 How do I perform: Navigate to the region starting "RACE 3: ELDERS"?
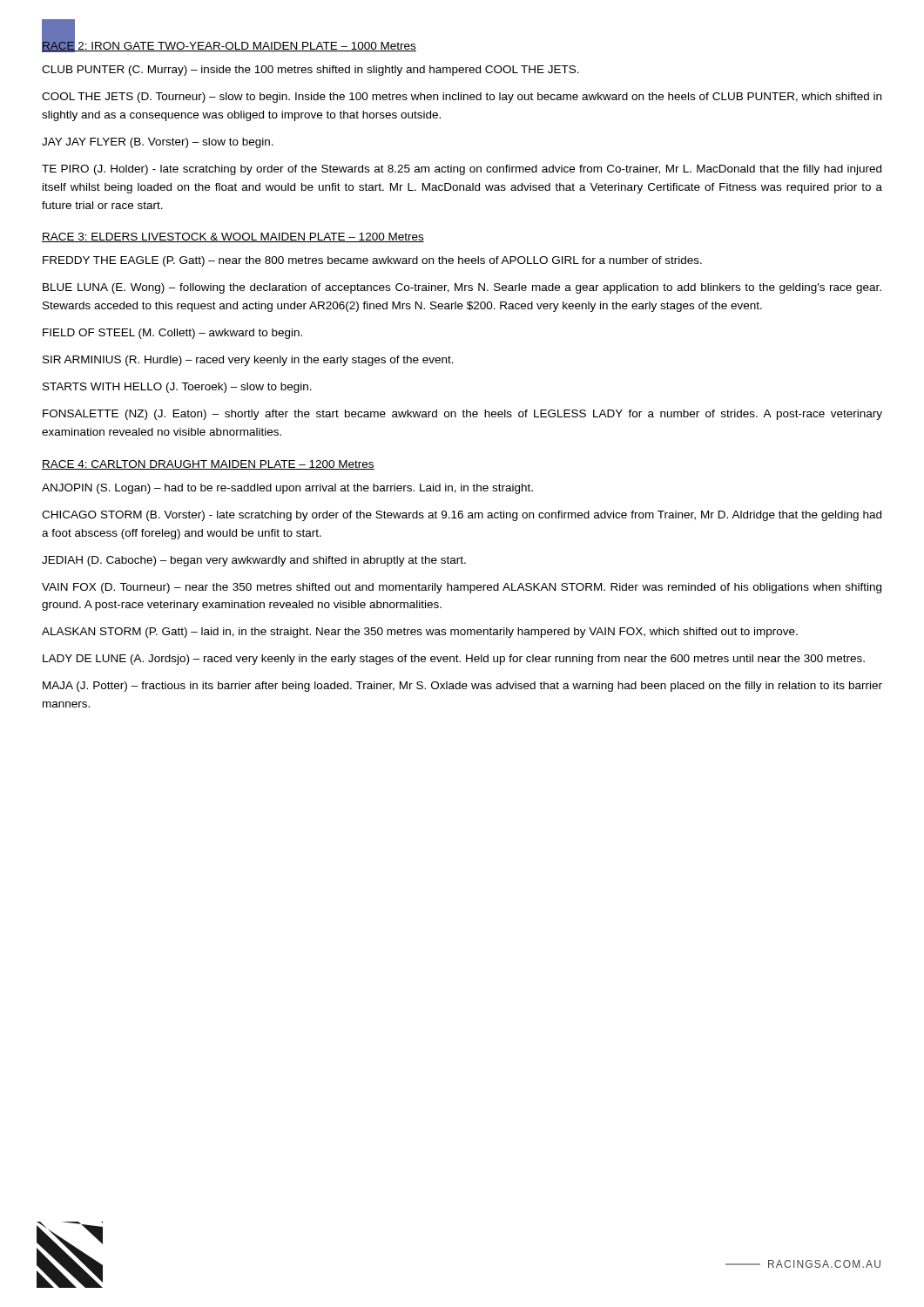[x=233, y=237]
